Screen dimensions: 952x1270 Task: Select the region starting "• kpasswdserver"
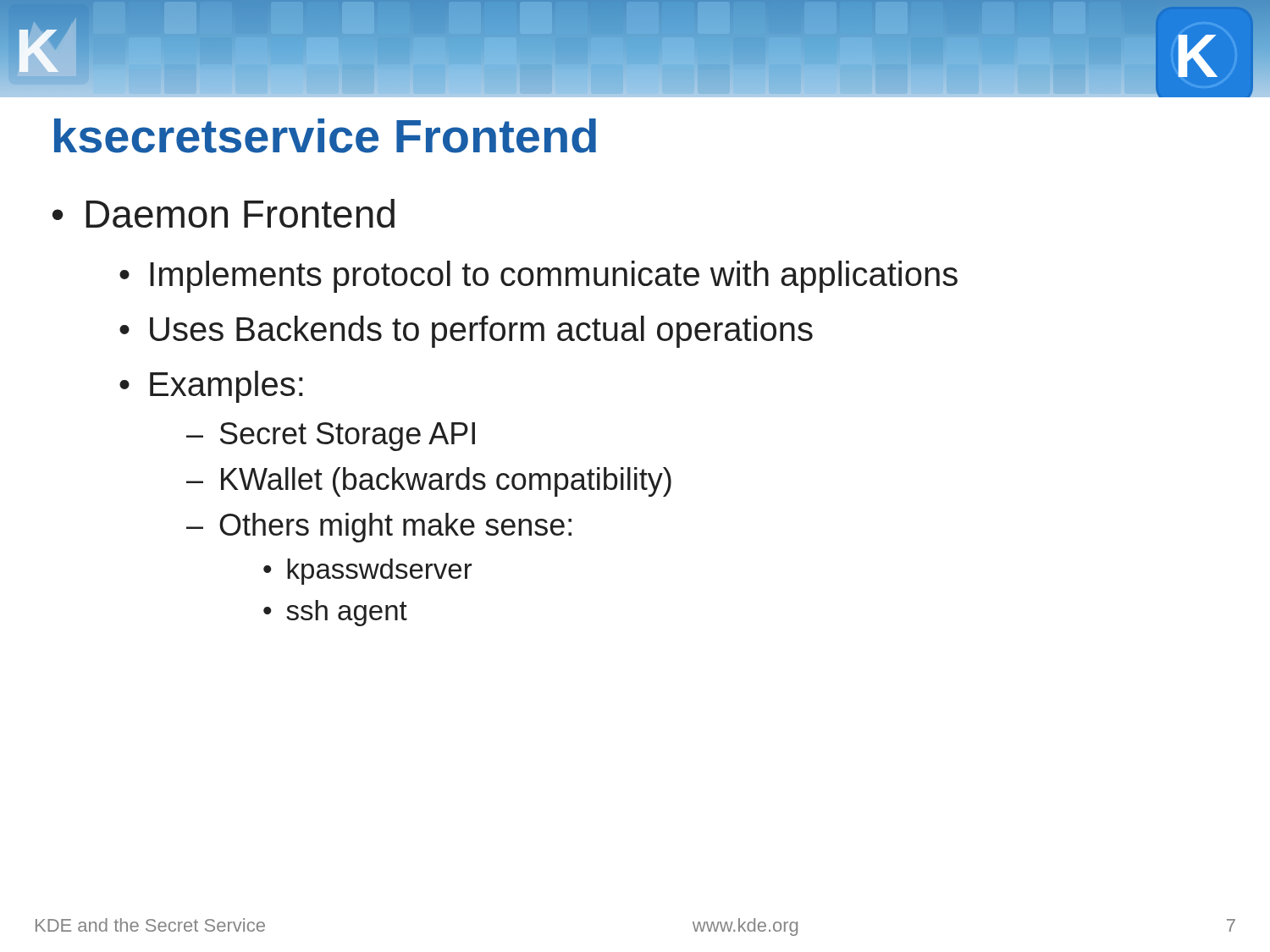tap(367, 570)
